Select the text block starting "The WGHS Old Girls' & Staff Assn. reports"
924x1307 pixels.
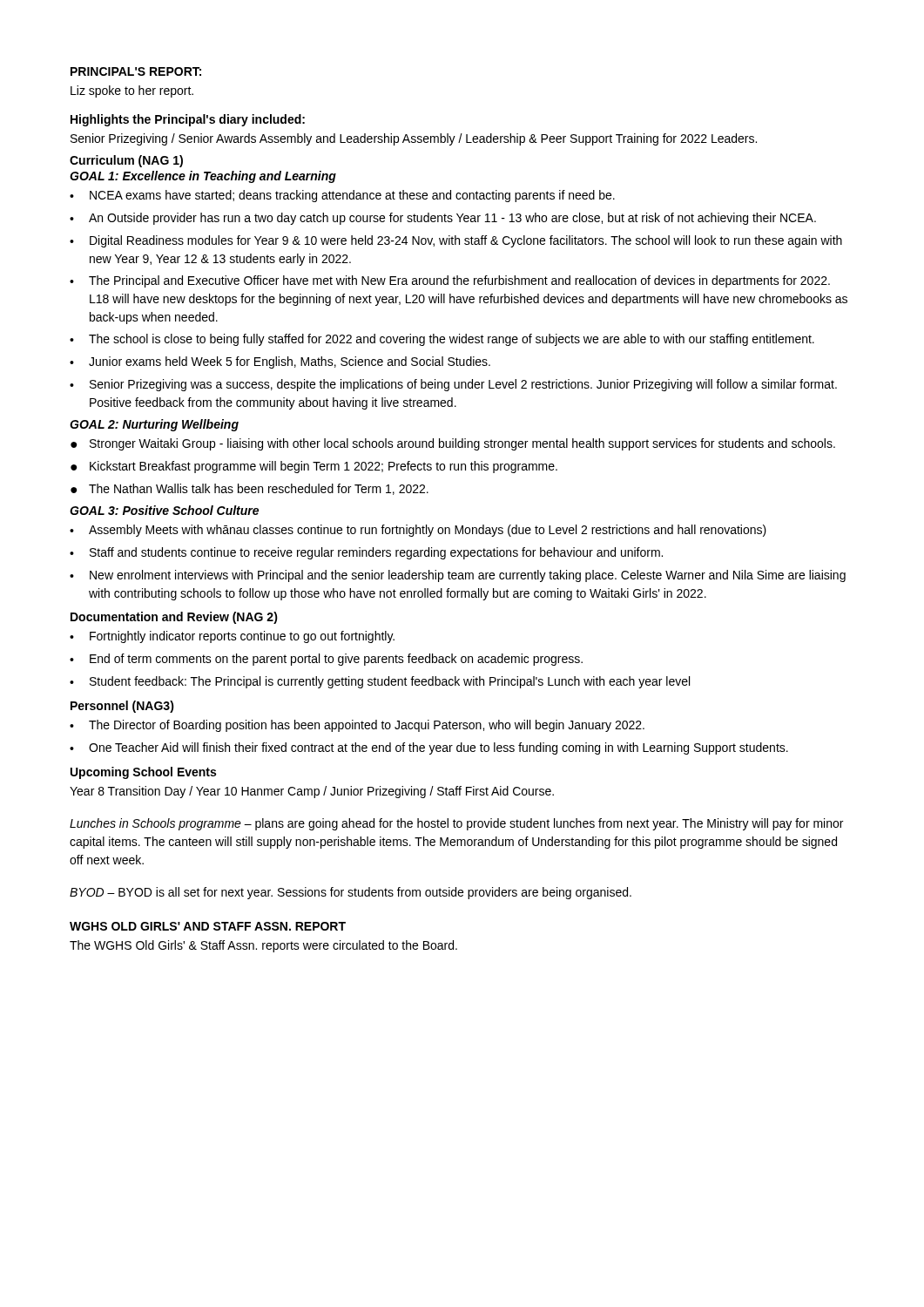tap(264, 946)
